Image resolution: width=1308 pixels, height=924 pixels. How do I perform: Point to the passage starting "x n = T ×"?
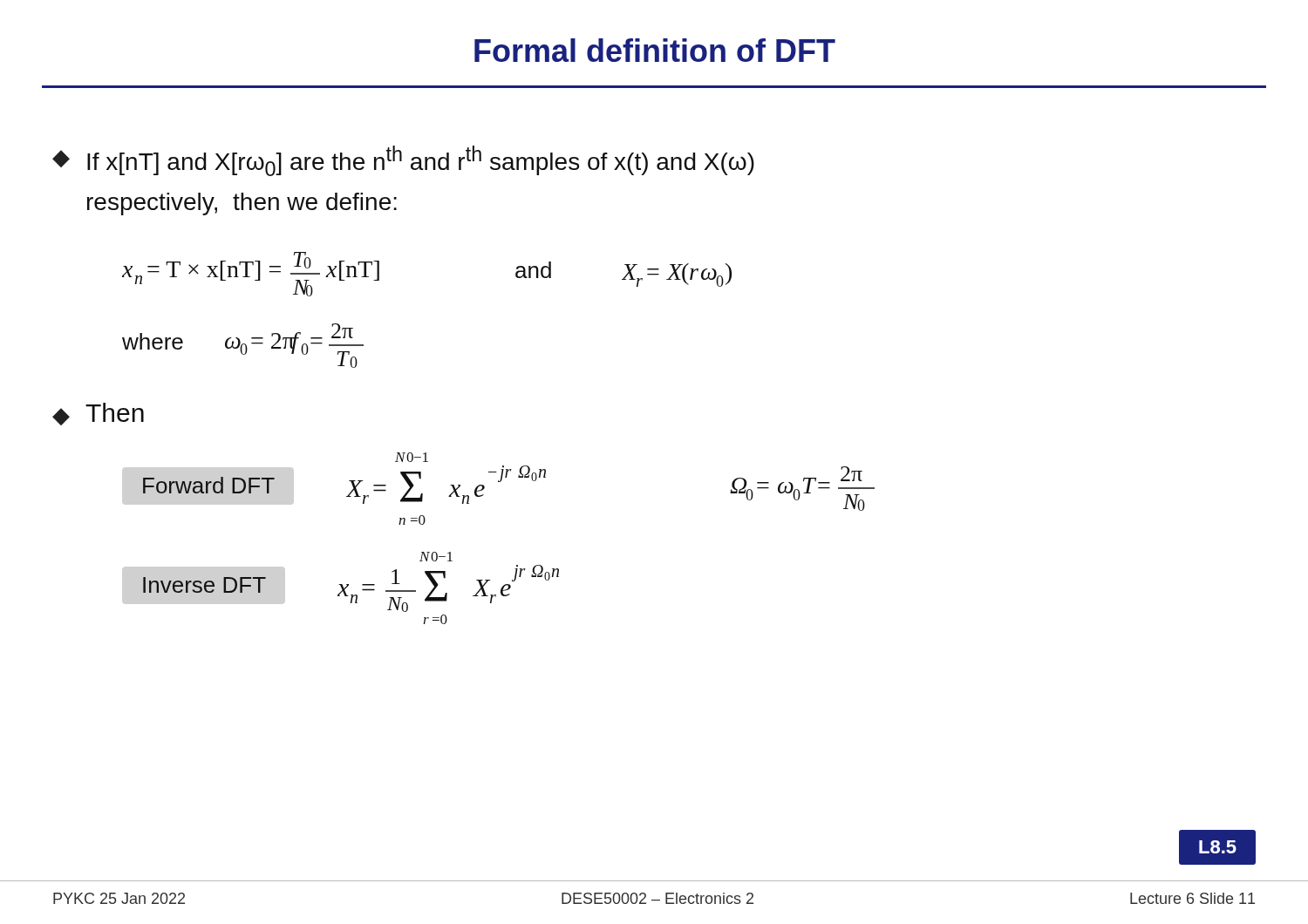(283, 271)
